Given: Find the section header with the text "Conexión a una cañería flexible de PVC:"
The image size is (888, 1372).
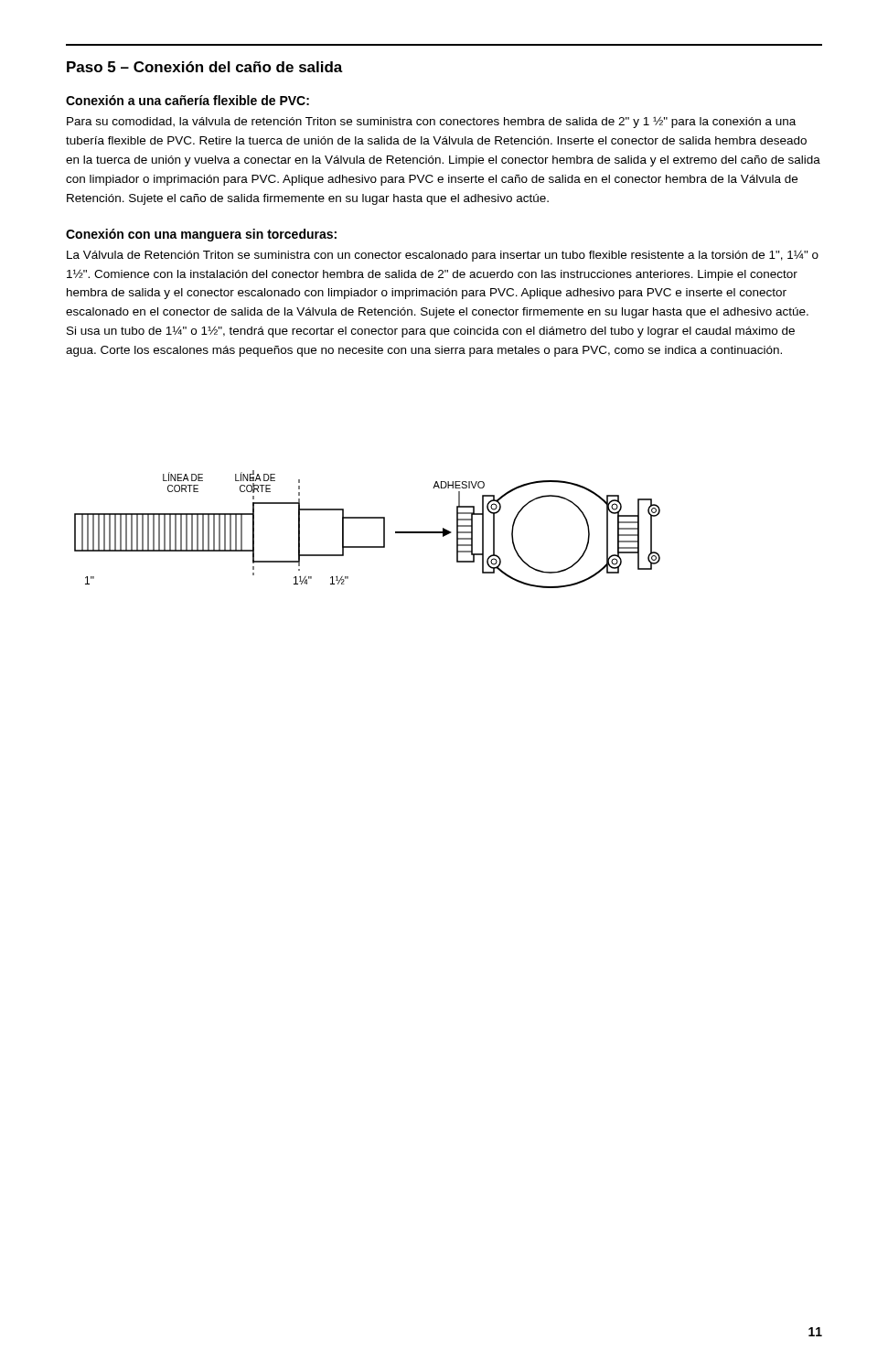Looking at the screenshot, I should click(x=188, y=101).
